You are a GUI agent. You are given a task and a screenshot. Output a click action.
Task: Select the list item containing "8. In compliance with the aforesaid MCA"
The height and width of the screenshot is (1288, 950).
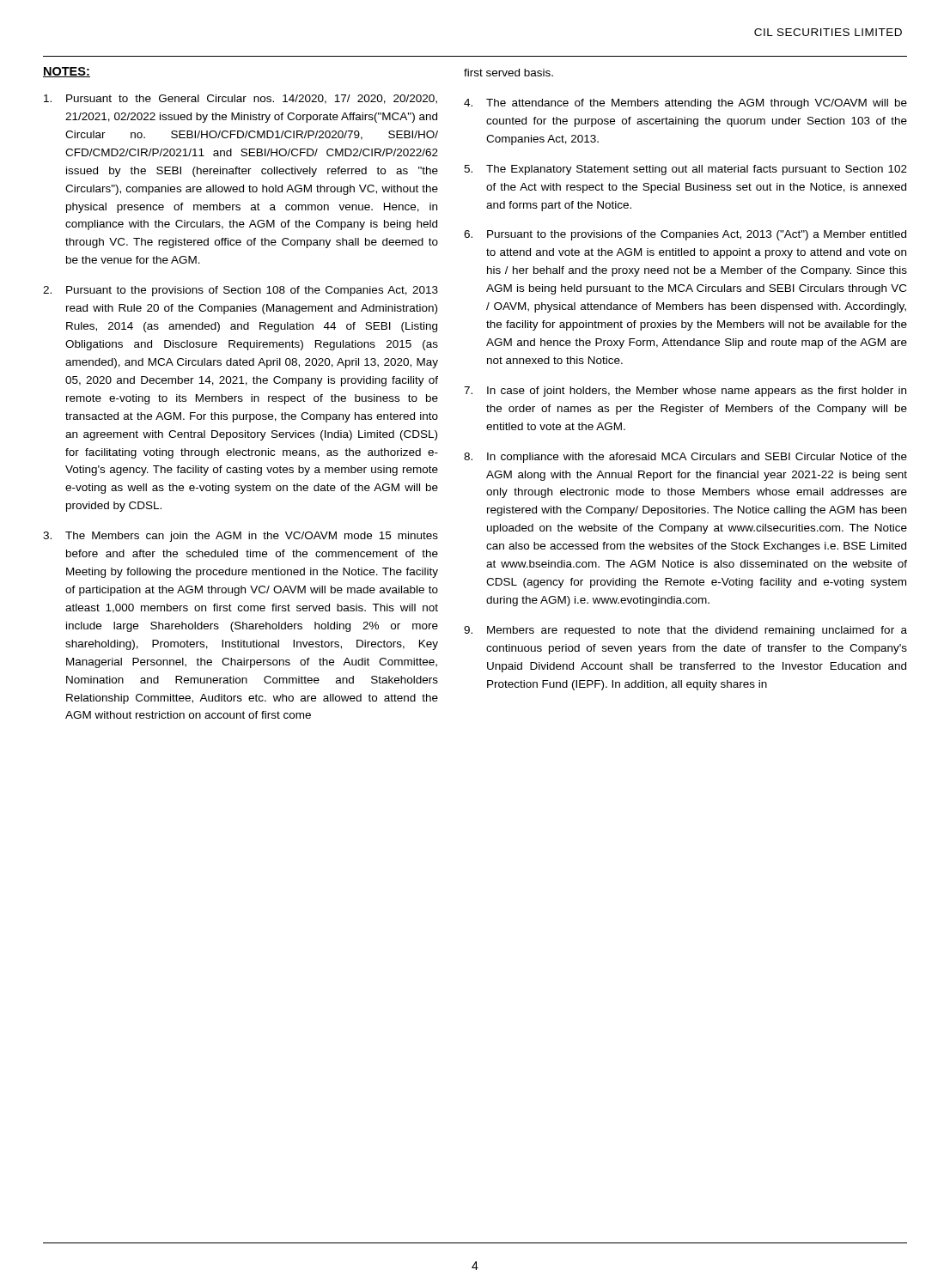(x=685, y=529)
